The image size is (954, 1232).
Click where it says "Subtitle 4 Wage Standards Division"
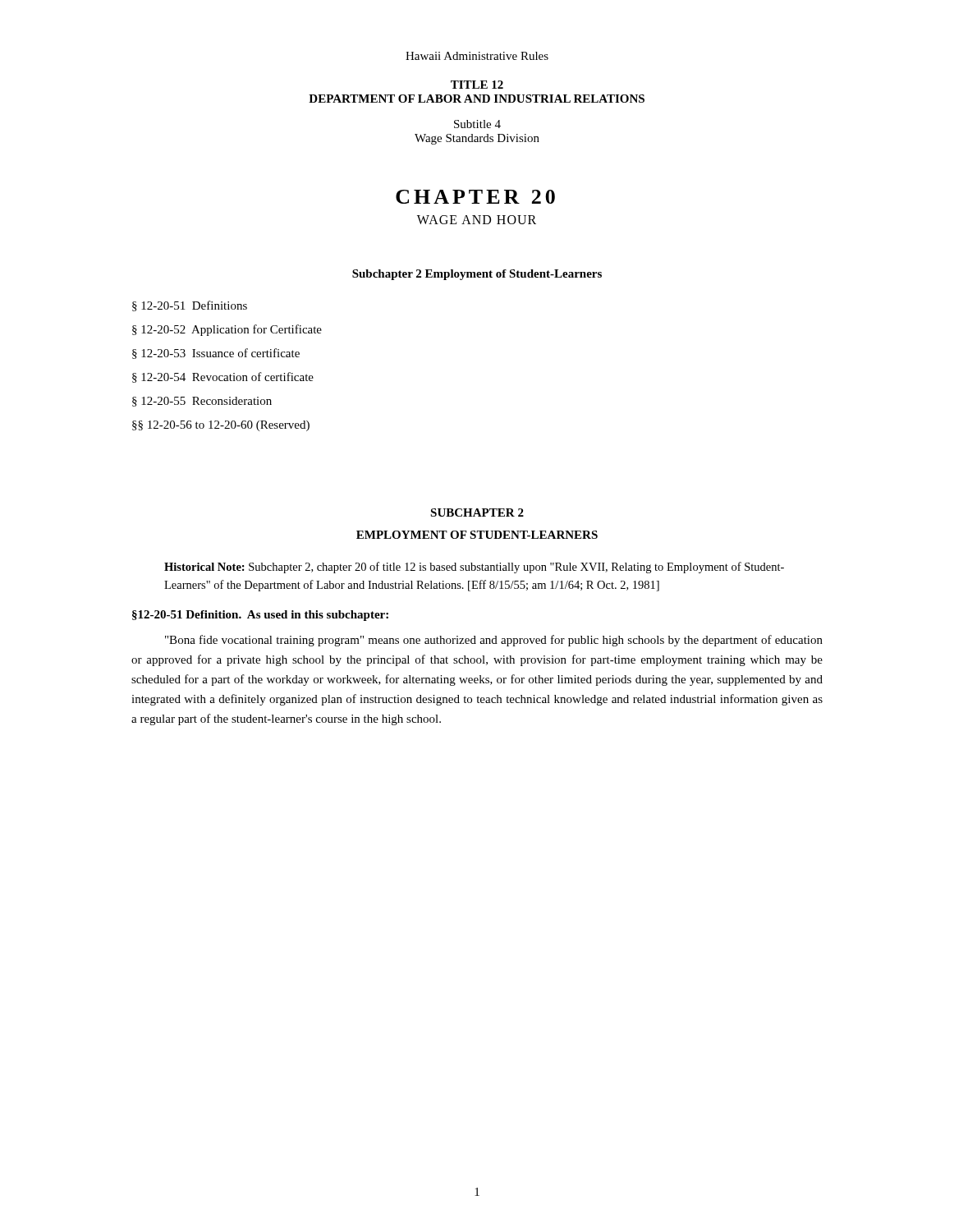[x=477, y=131]
